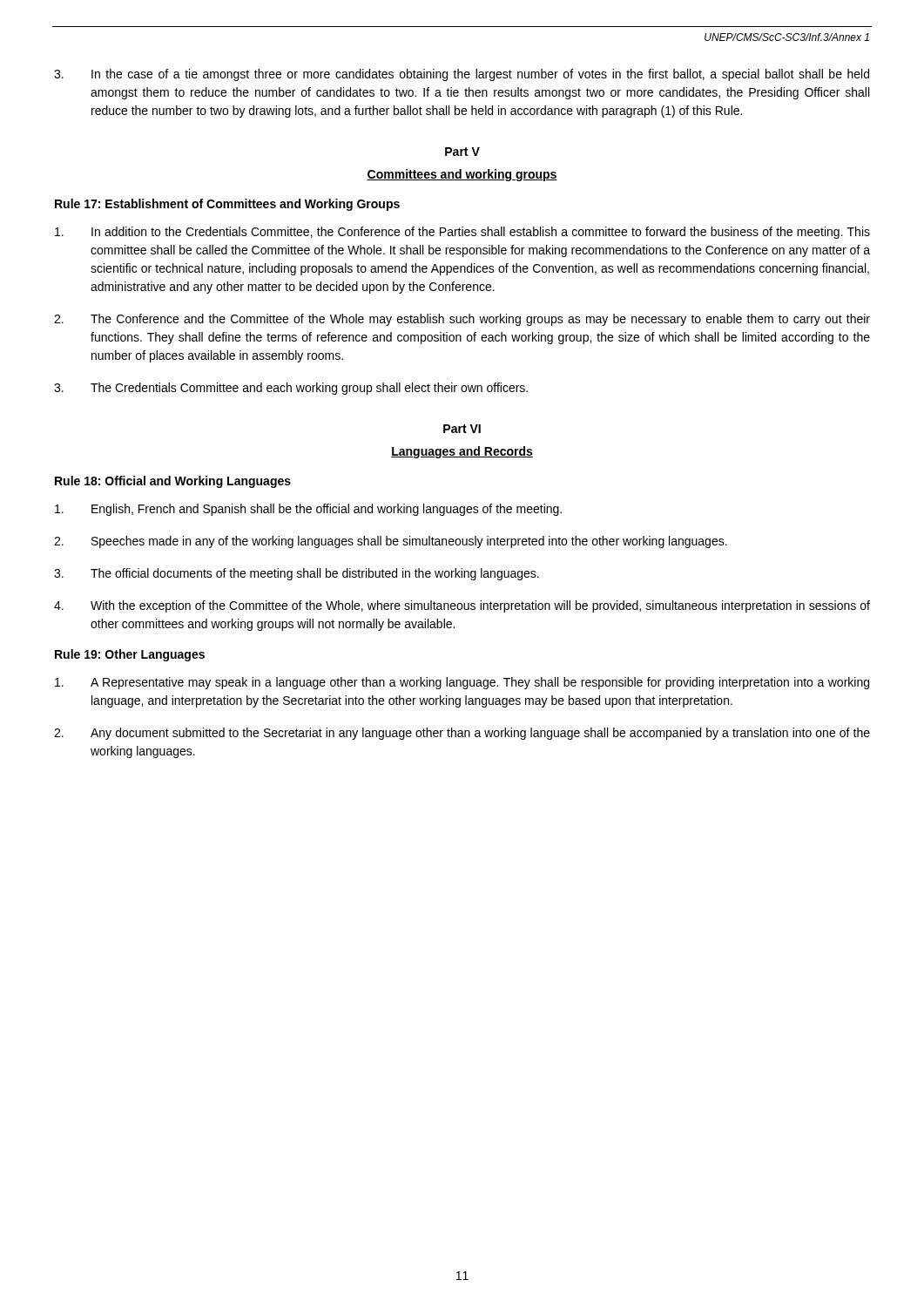The image size is (924, 1307).
Task: Select the region starting "3. The Credentials Committee"
Action: coord(462,388)
